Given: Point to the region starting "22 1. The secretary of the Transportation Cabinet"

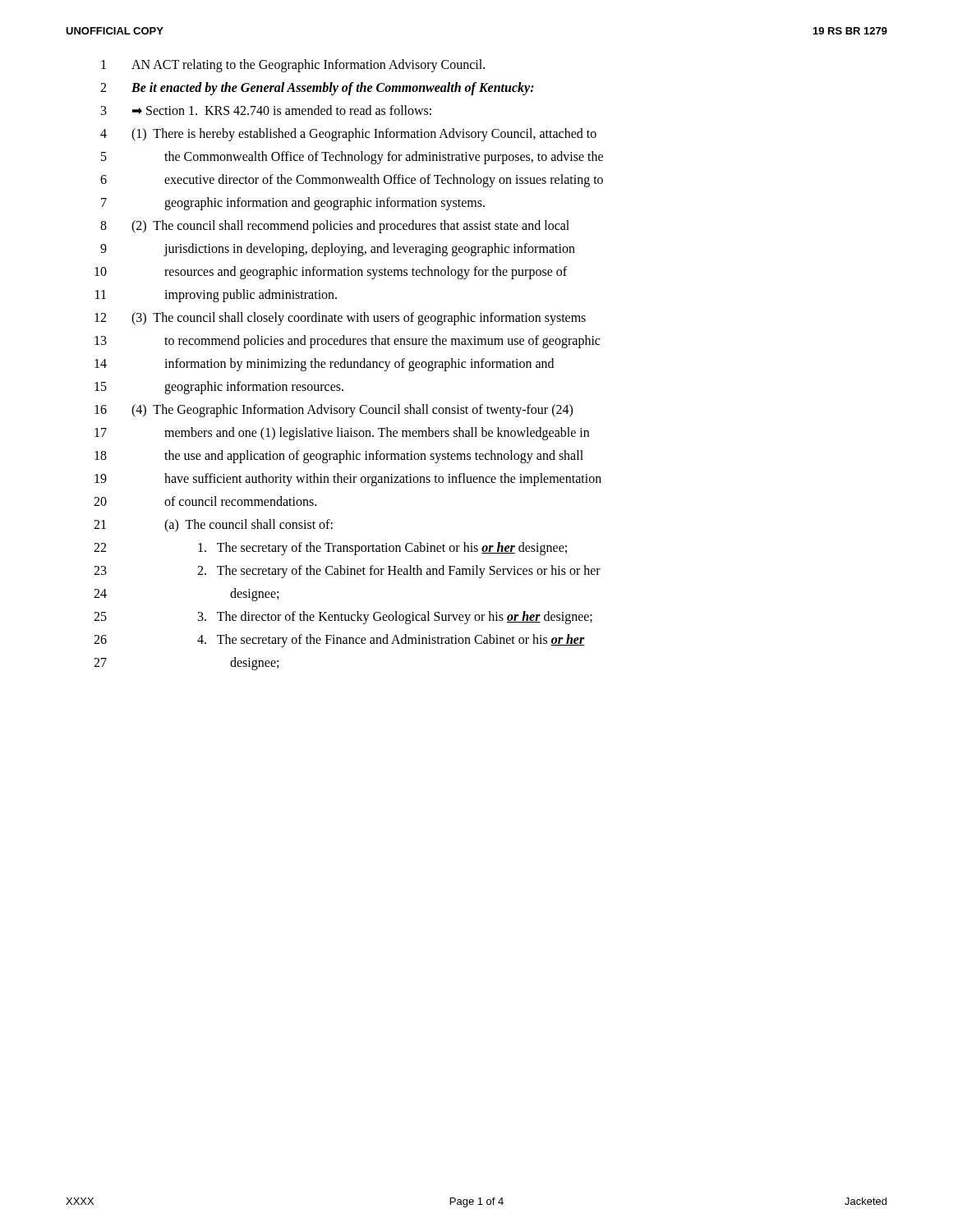Looking at the screenshot, I should pyautogui.click(x=476, y=548).
